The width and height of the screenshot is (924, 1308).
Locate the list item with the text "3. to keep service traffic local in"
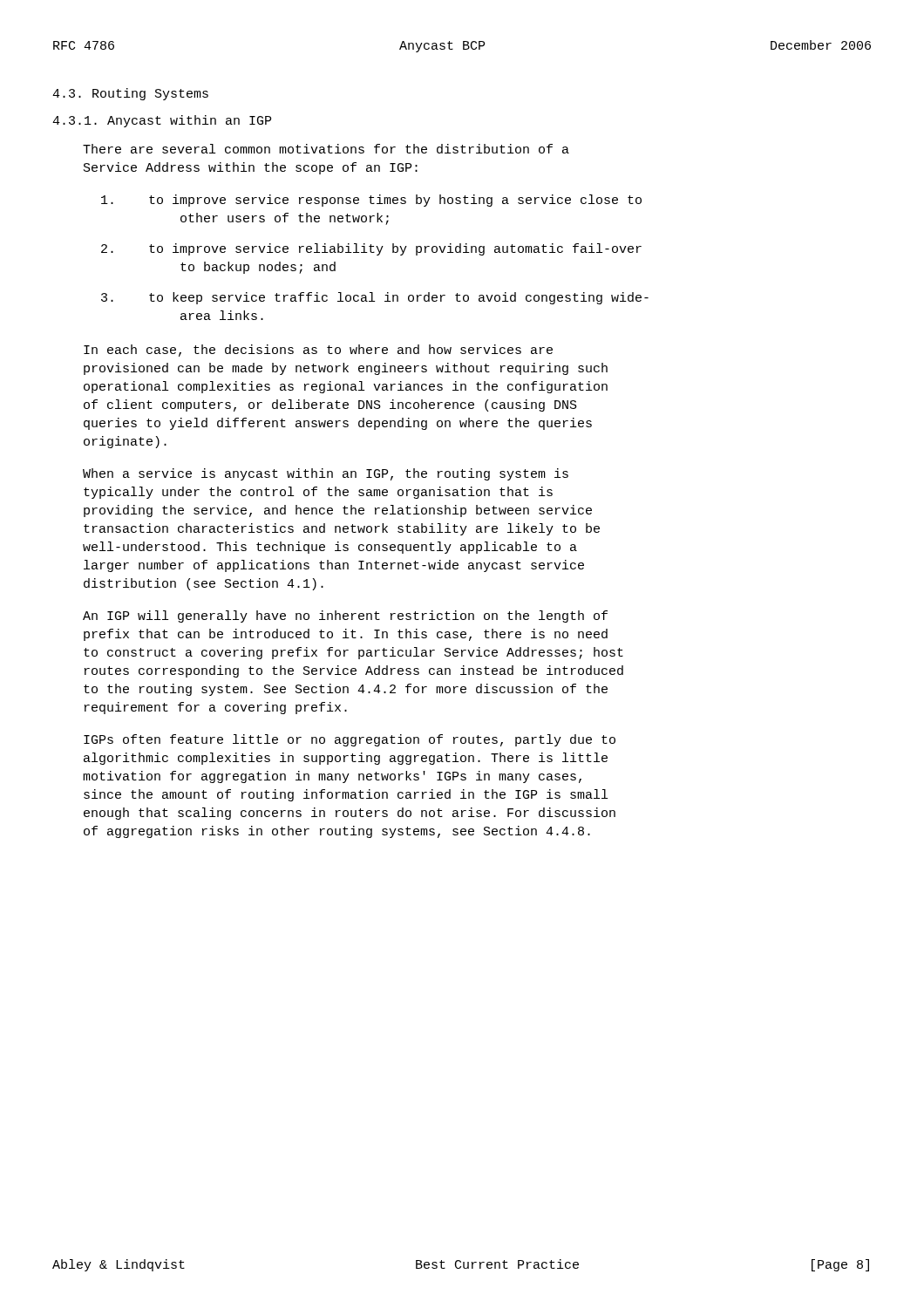coord(486,308)
